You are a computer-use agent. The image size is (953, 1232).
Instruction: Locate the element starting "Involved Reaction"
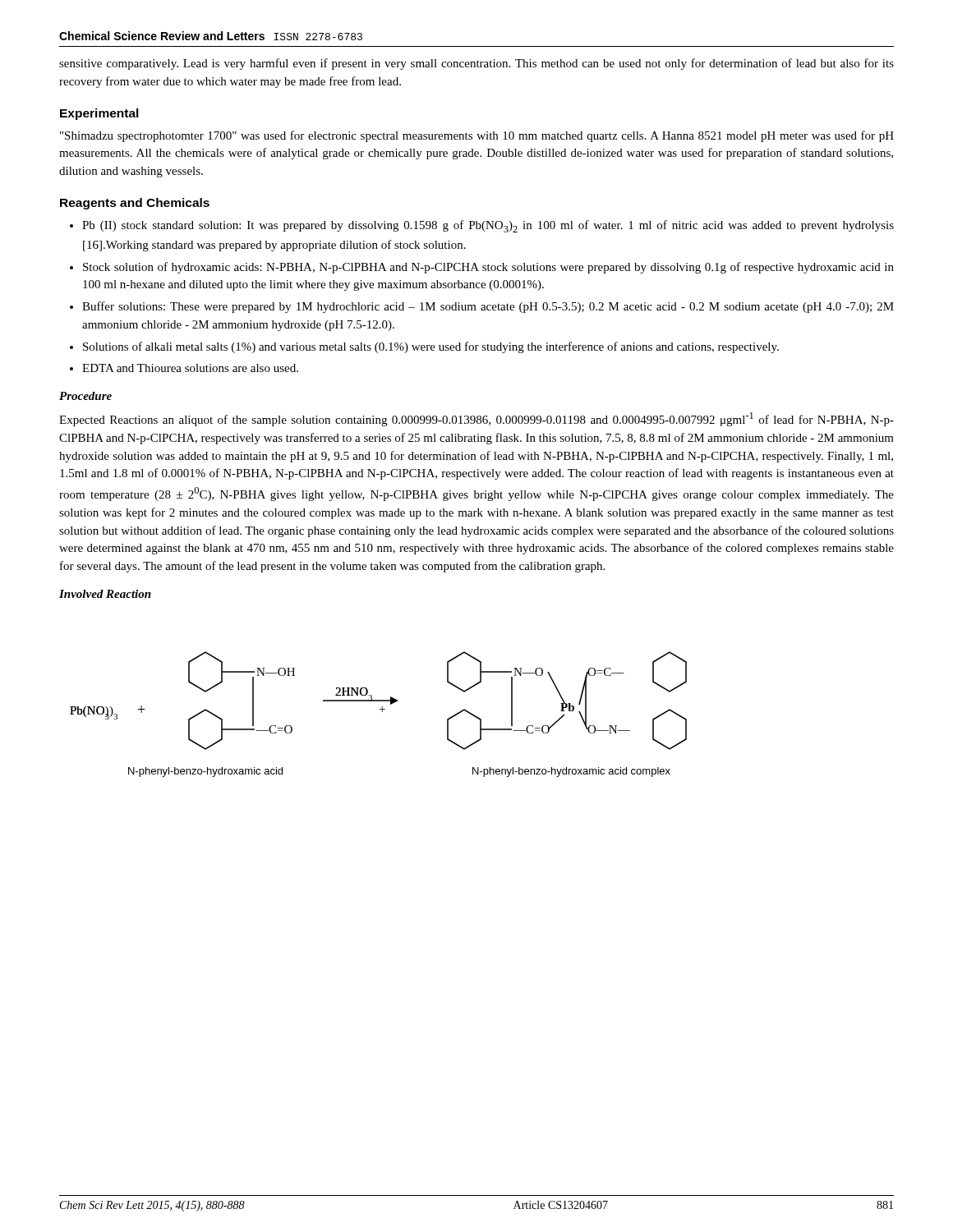tap(105, 594)
